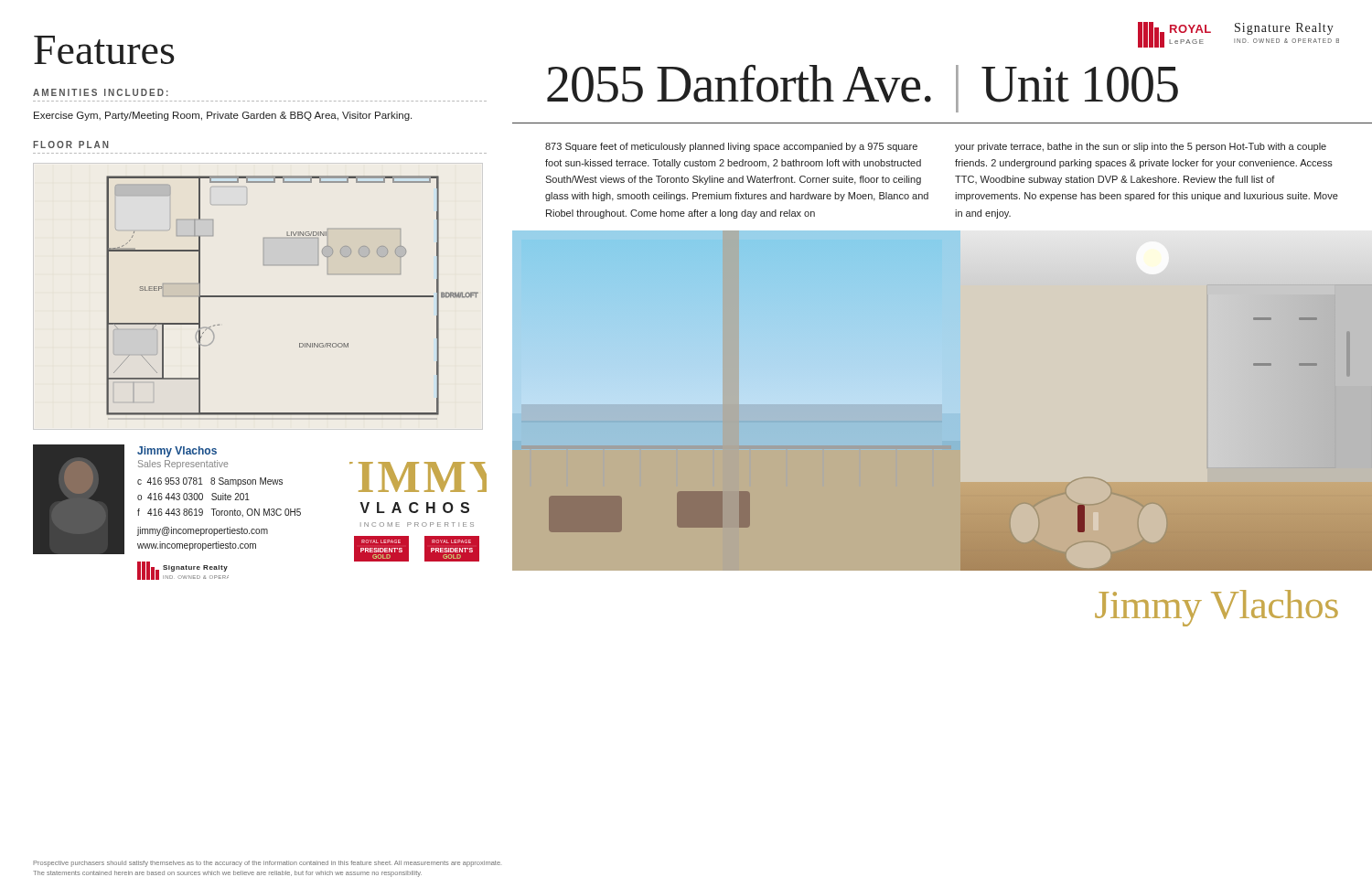Select the text block with the text "Exercise Gym, Party/Meeting Room, Private Garden &"
This screenshot has height=888, width=1372.
260,116
